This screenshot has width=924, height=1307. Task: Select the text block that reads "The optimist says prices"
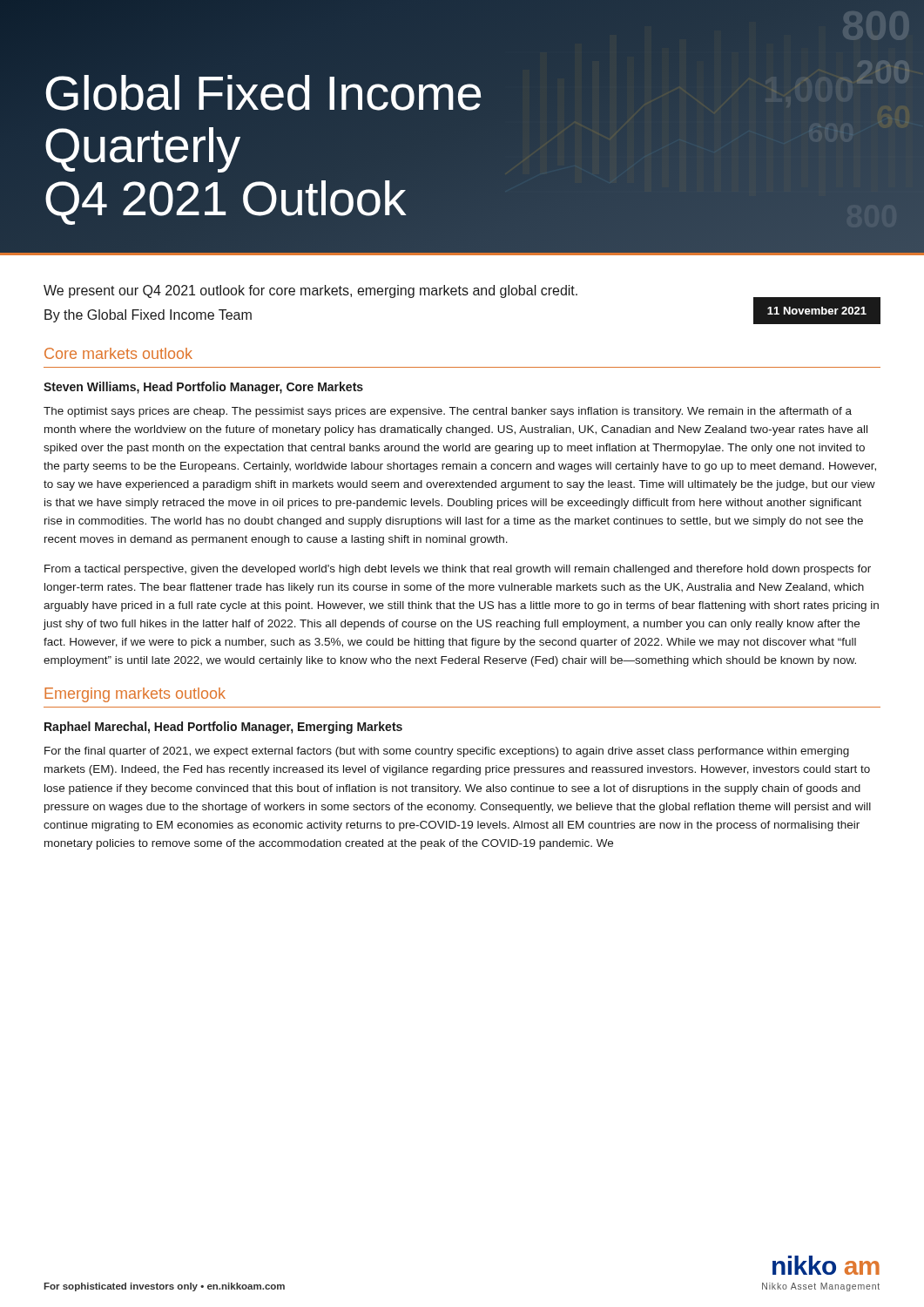(x=460, y=475)
